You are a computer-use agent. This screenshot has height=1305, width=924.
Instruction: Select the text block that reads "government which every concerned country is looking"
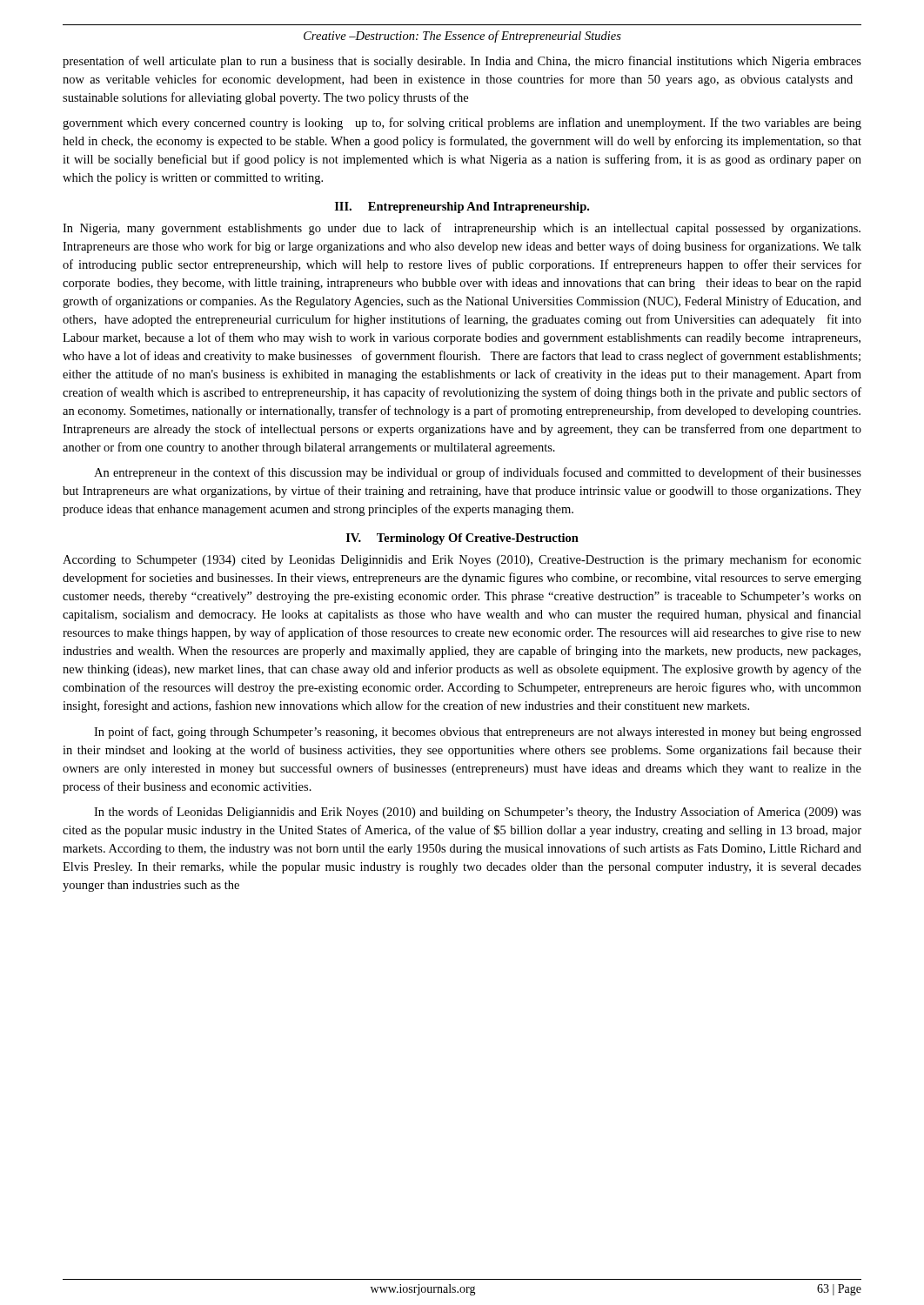click(462, 150)
